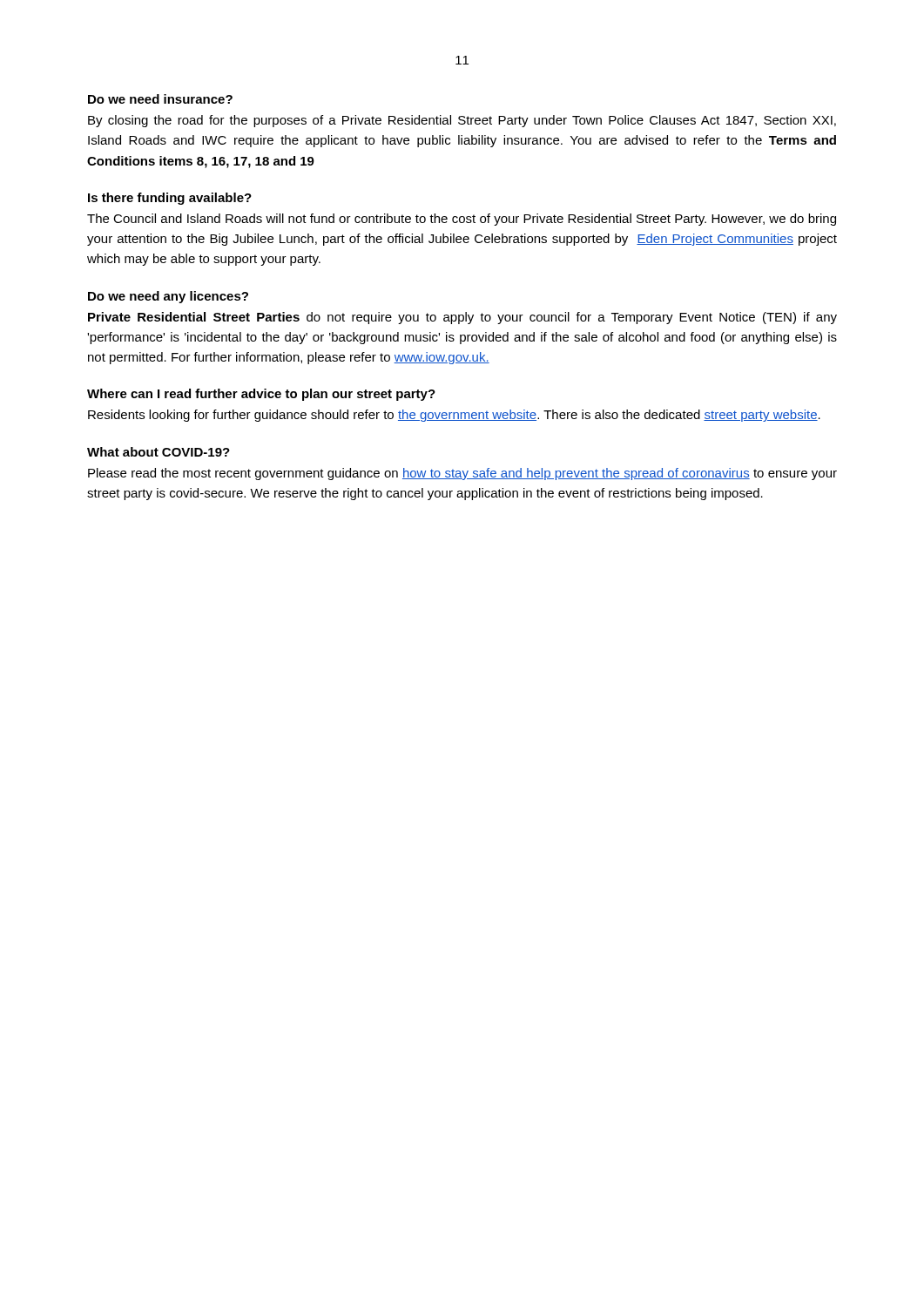Find the block on this page that starts "The Council and Island Roads will not"
Screen dimensions: 1307x924
[x=462, y=238]
